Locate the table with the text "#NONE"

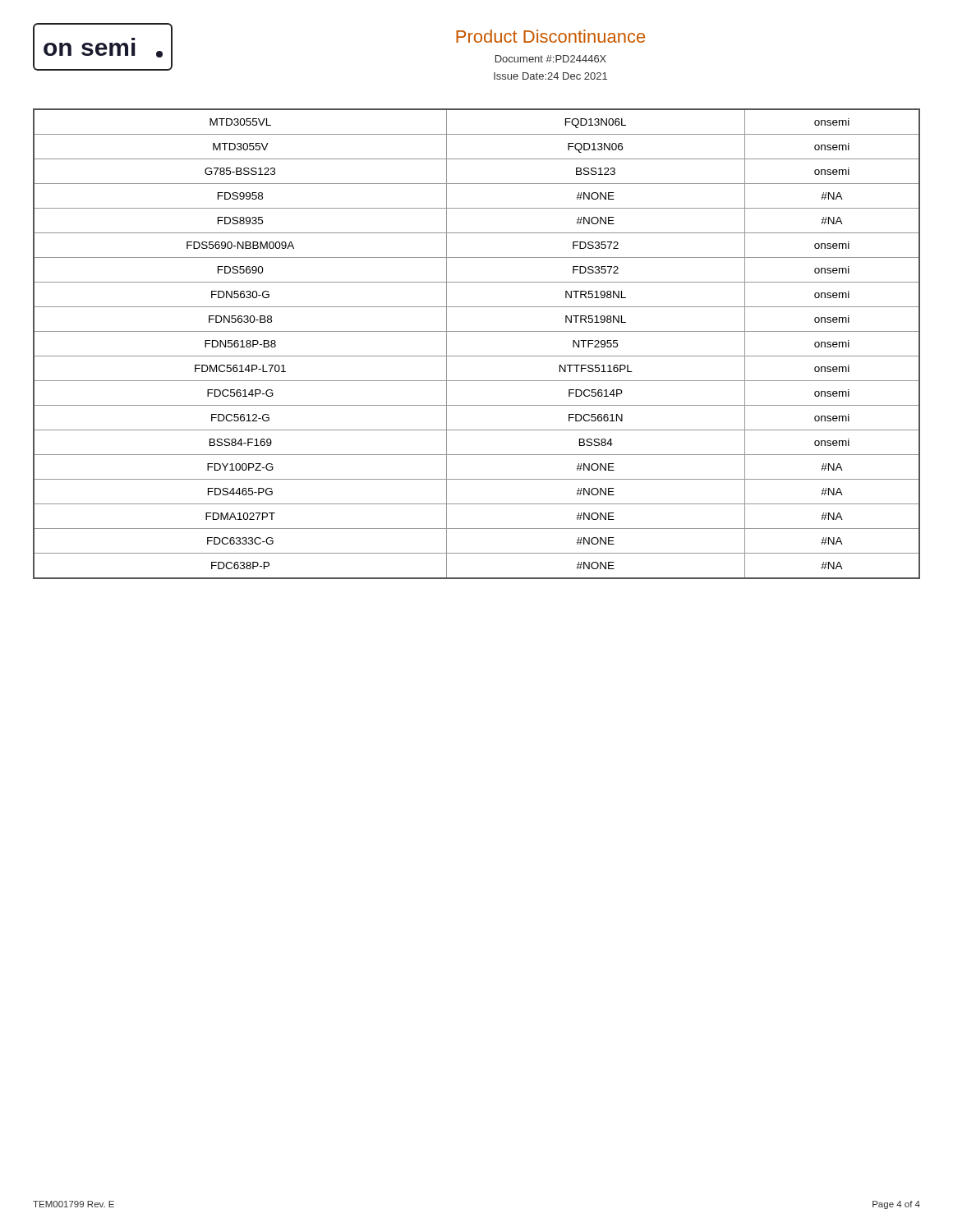click(x=476, y=343)
